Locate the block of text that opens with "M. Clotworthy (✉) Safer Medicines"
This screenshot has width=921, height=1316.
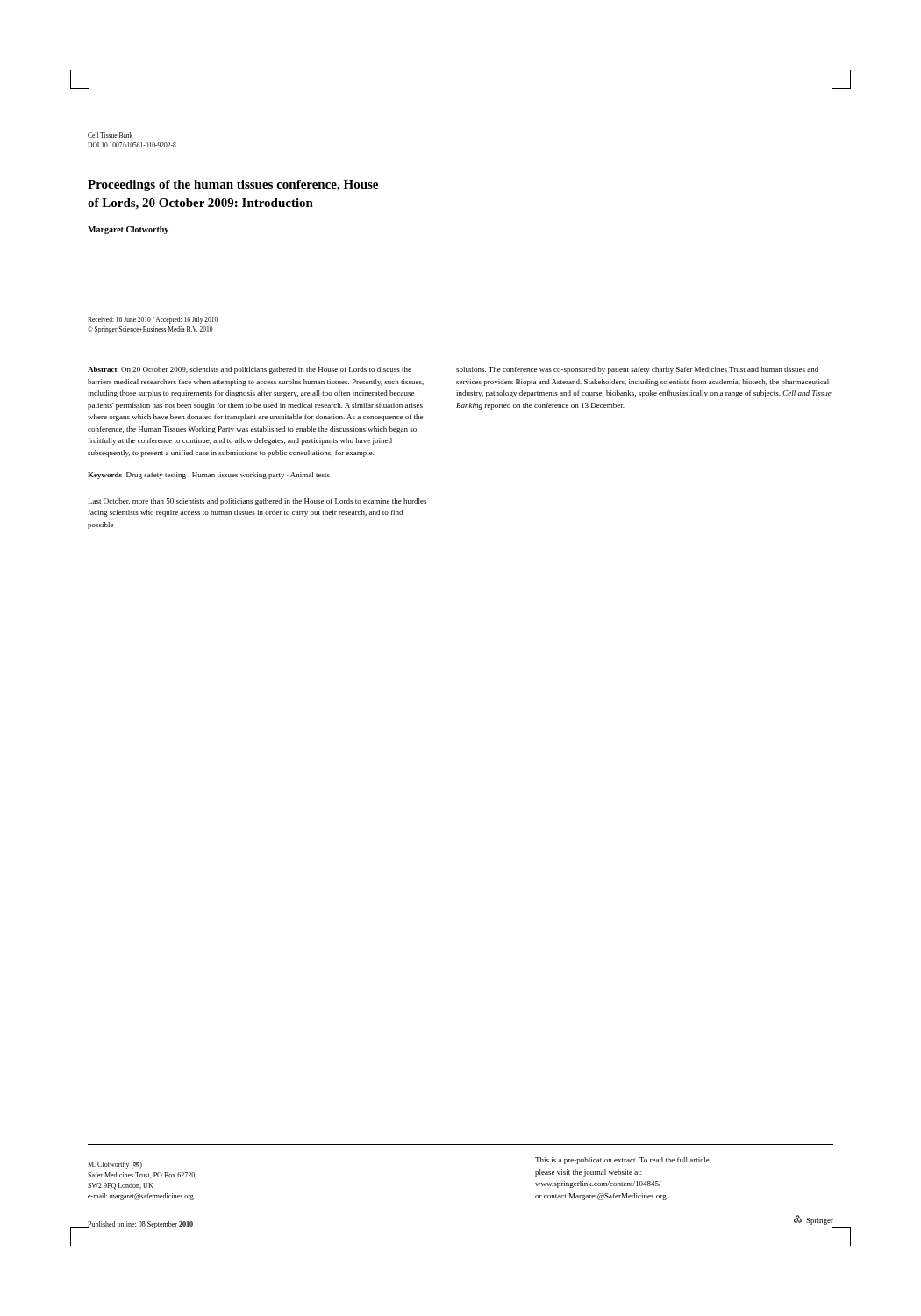click(x=142, y=1180)
